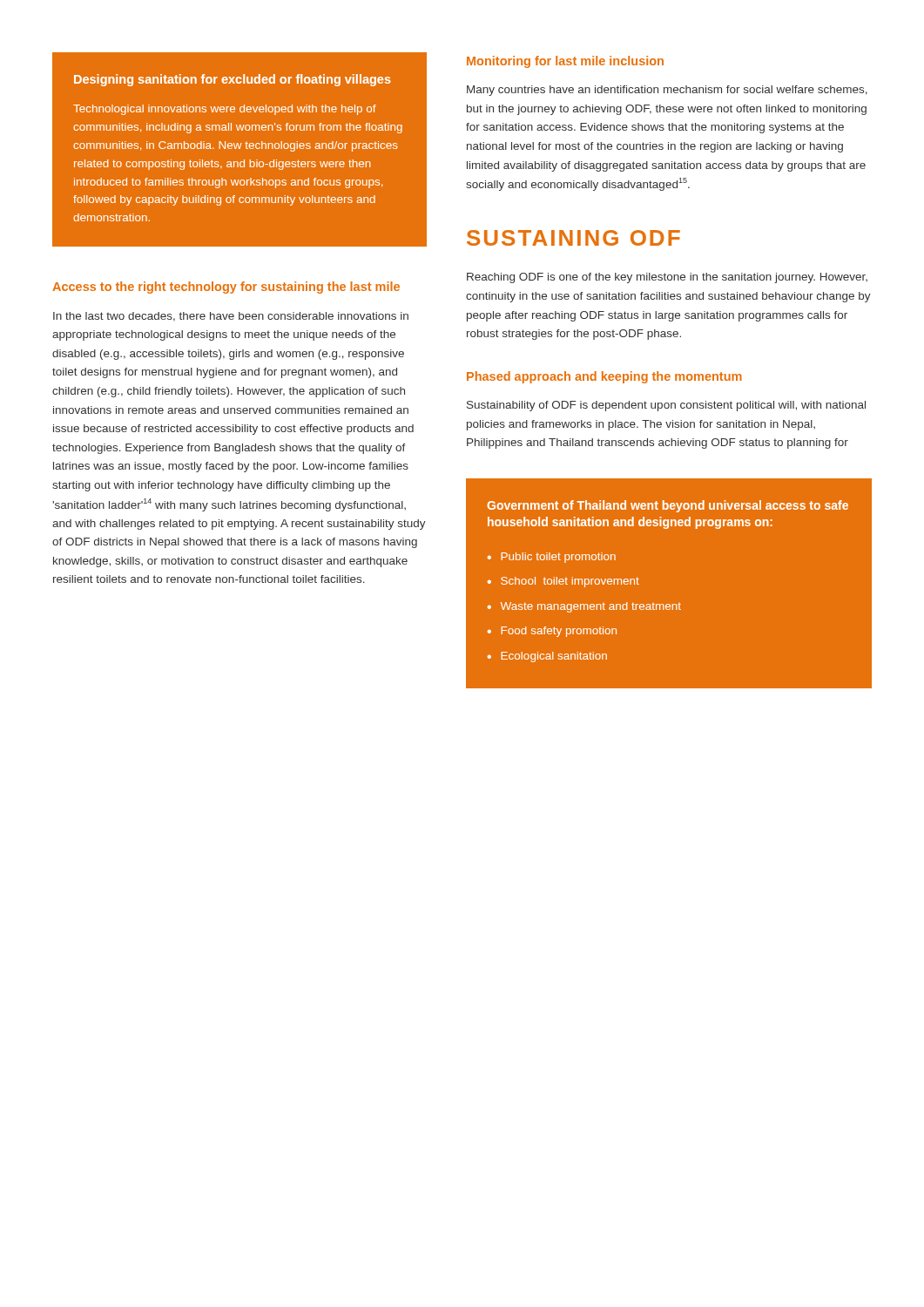Locate the title containing "SUSTAINING ODF"
The width and height of the screenshot is (924, 1307).
pyautogui.click(x=669, y=239)
